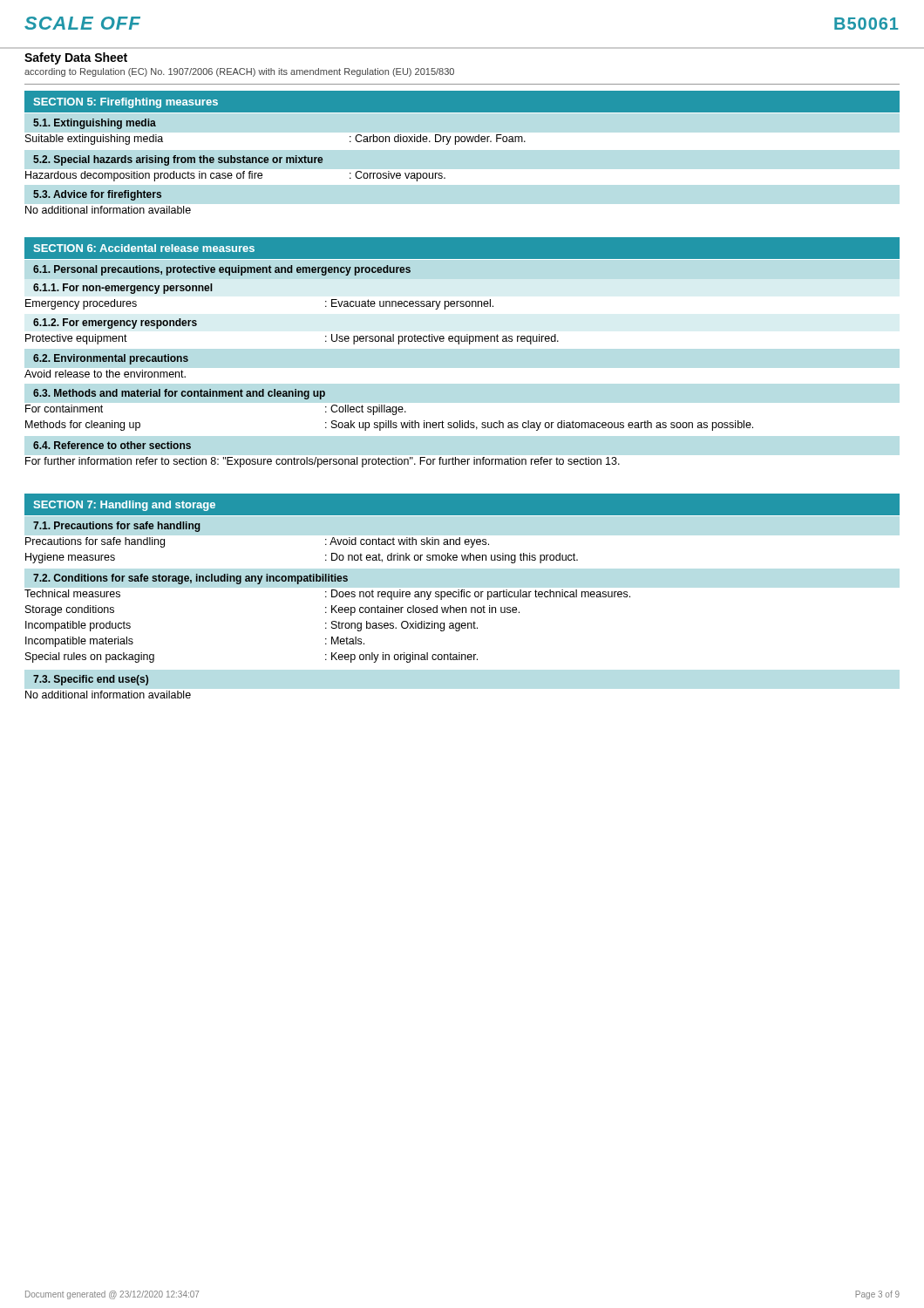Point to the block starting "Emergency procedures : Evacuate unnecessary personnel."
Image resolution: width=924 pixels, height=1308 pixels.
click(x=84, y=304)
